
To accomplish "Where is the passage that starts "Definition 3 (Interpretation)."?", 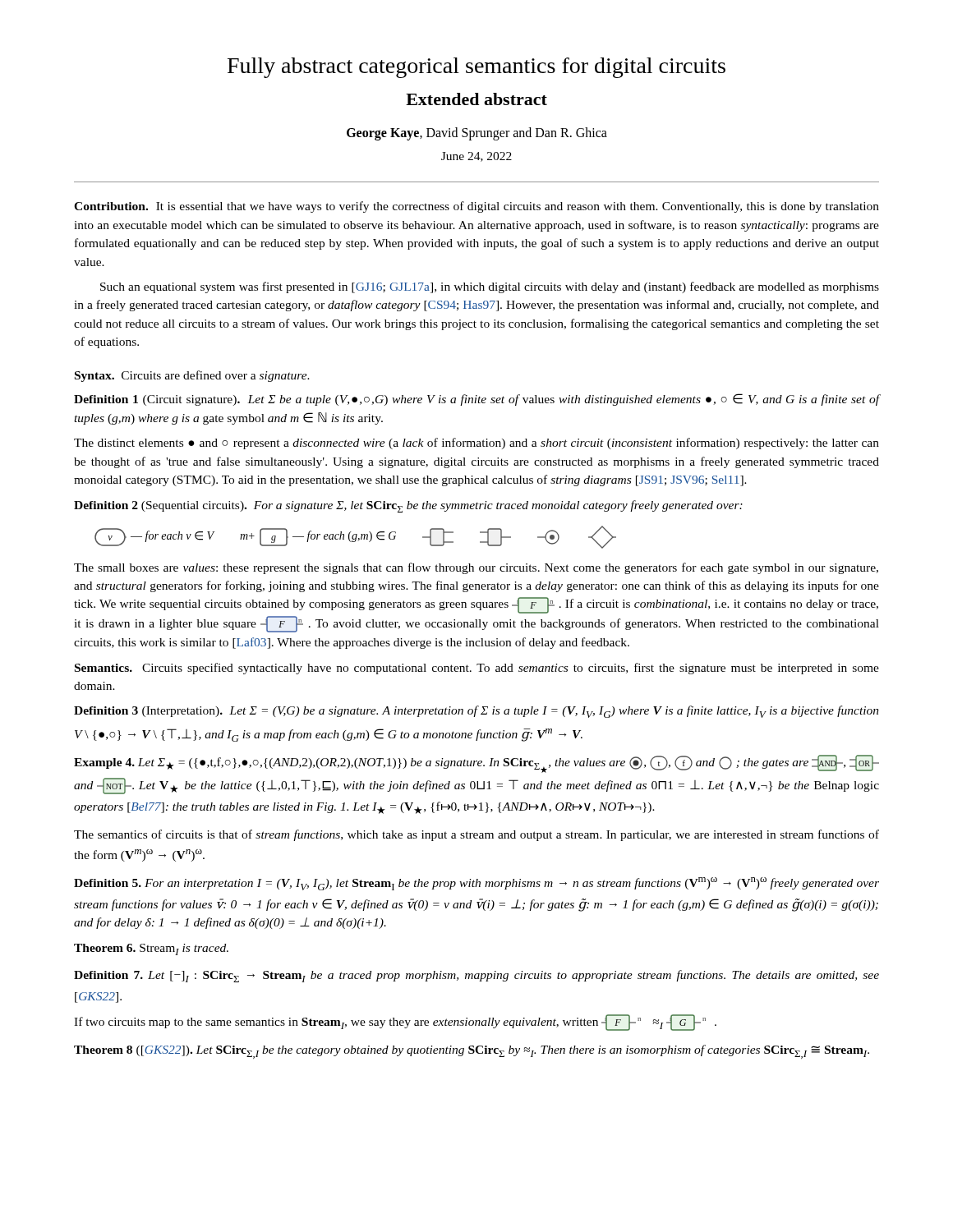I will [x=476, y=723].
